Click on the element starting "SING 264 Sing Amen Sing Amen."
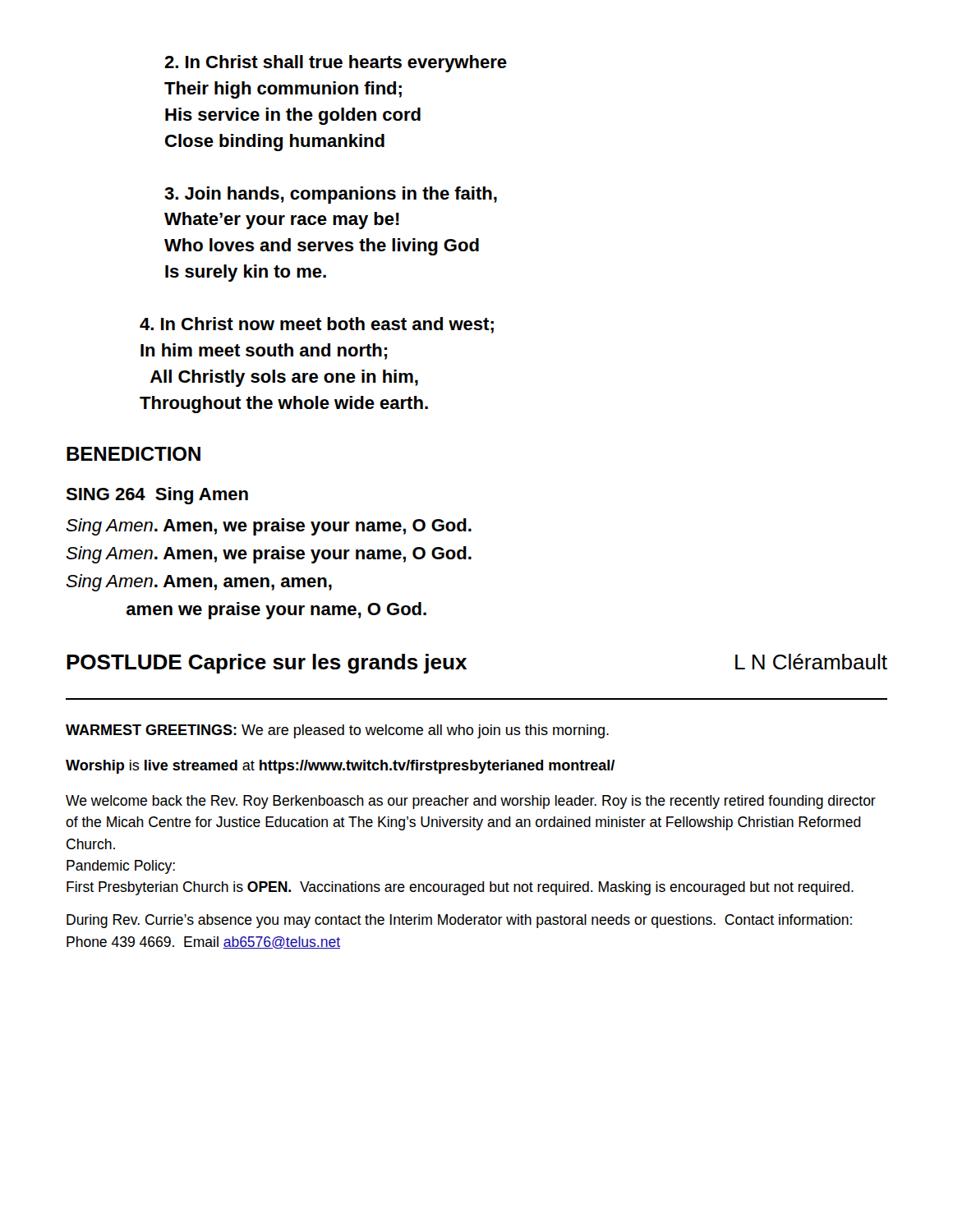Screen dimensions: 1232x953 pyautogui.click(x=476, y=550)
